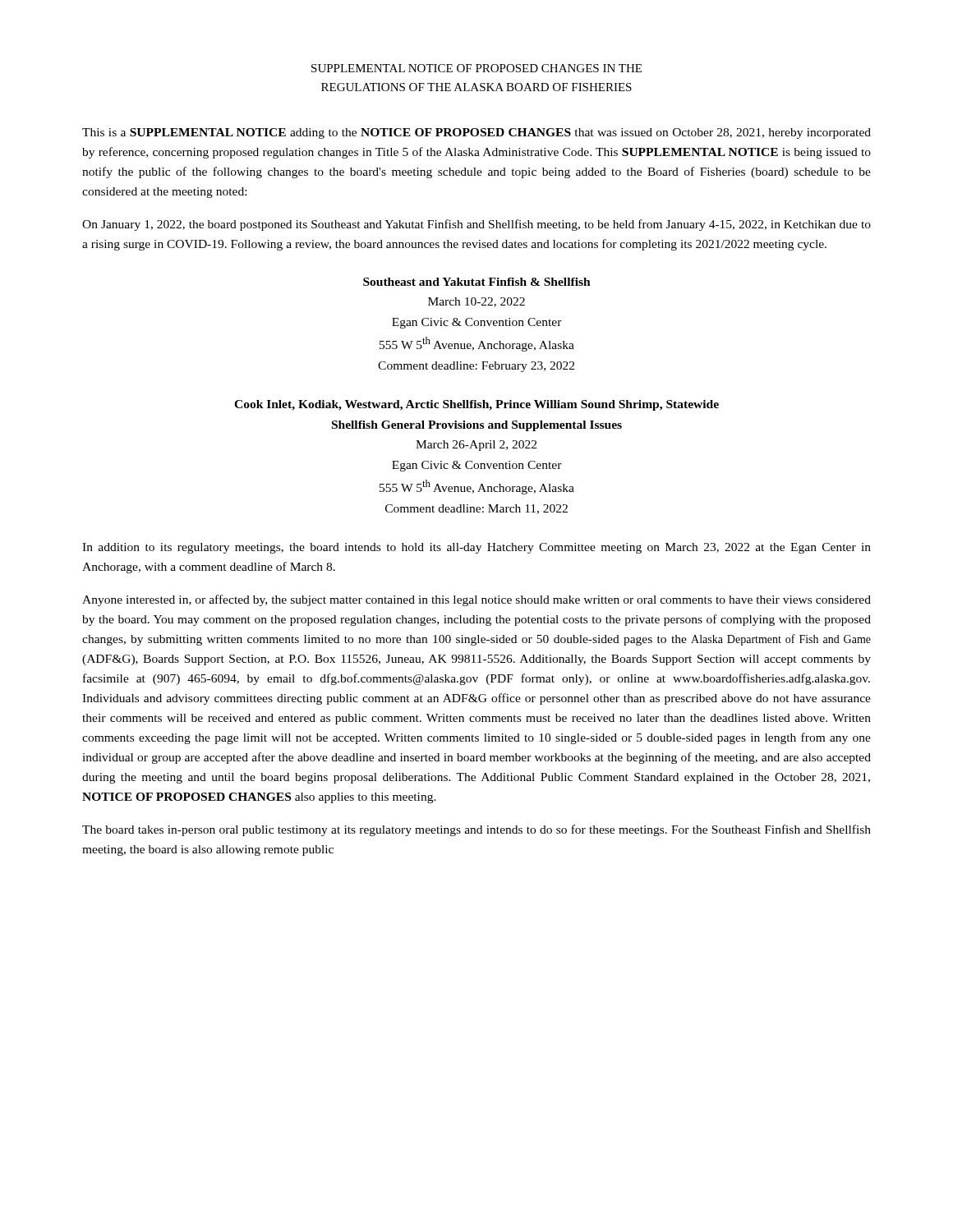Navigate to the block starting "Cook Inlet, Kodiak, Westward, Arctic Shellfish, Prince William"
The image size is (953, 1232).
point(476,456)
